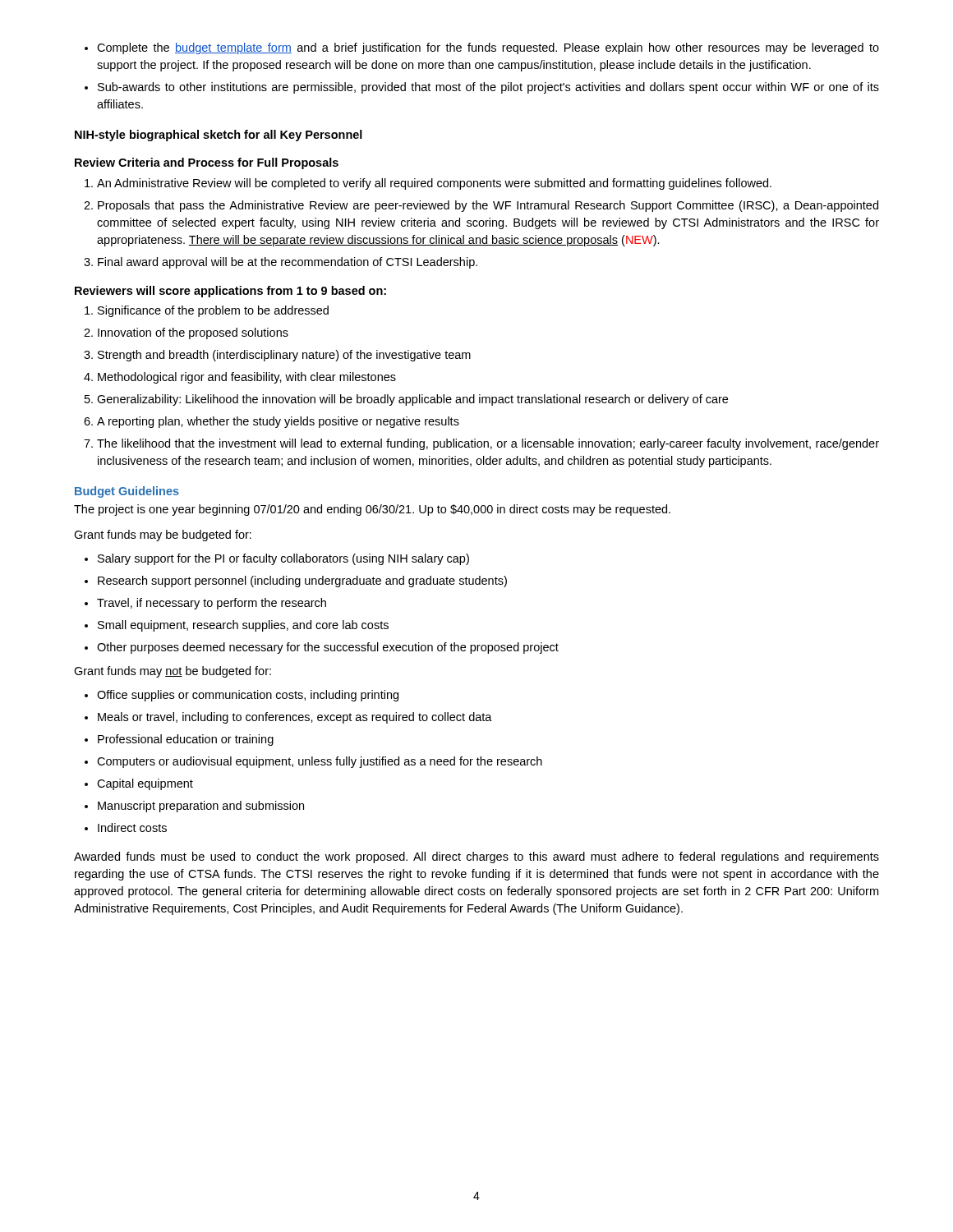The image size is (953, 1232).
Task: Locate the list item with the text "The likelihood that the investment will lead to"
Action: pos(488,453)
